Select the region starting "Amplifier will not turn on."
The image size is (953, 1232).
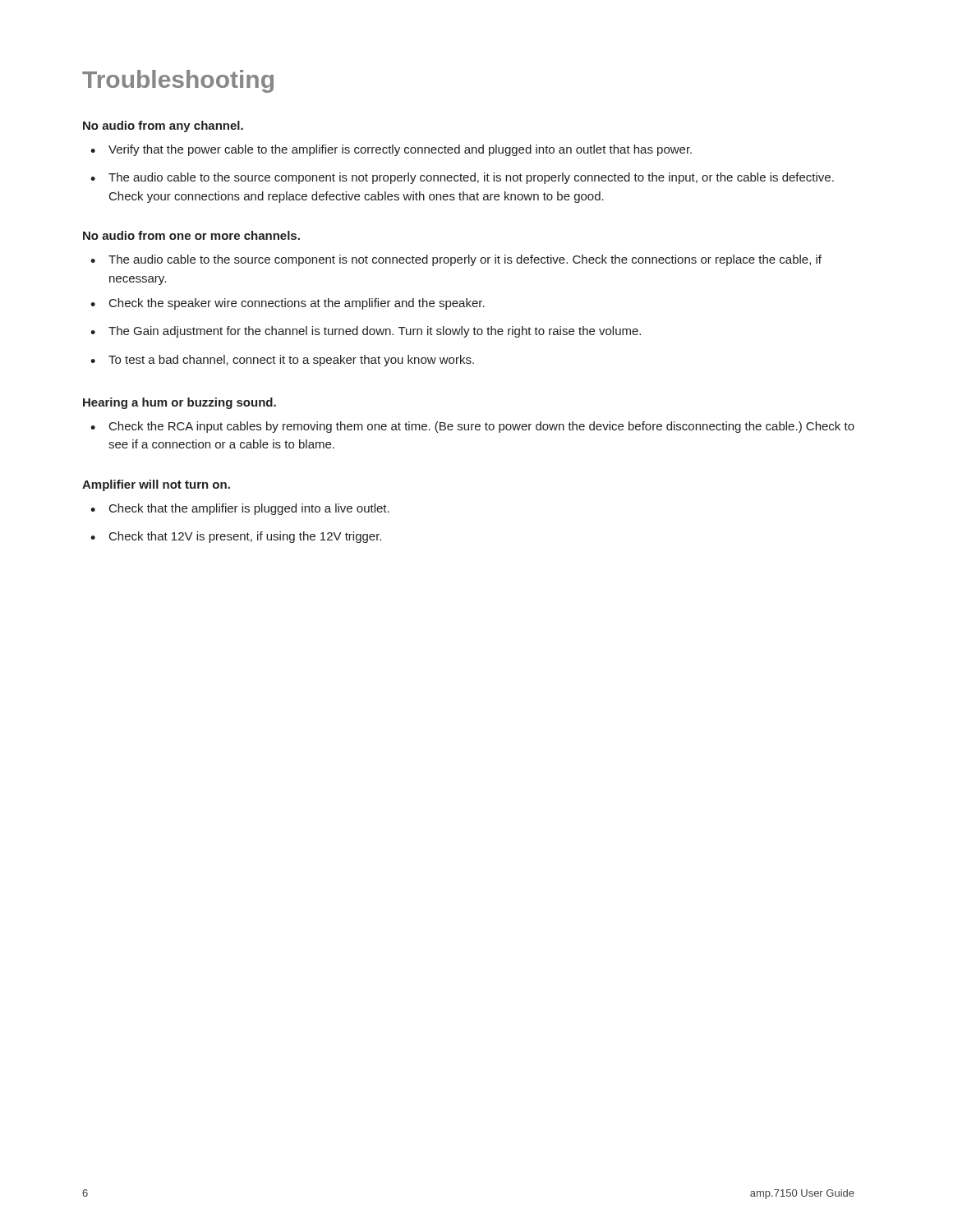coord(156,484)
